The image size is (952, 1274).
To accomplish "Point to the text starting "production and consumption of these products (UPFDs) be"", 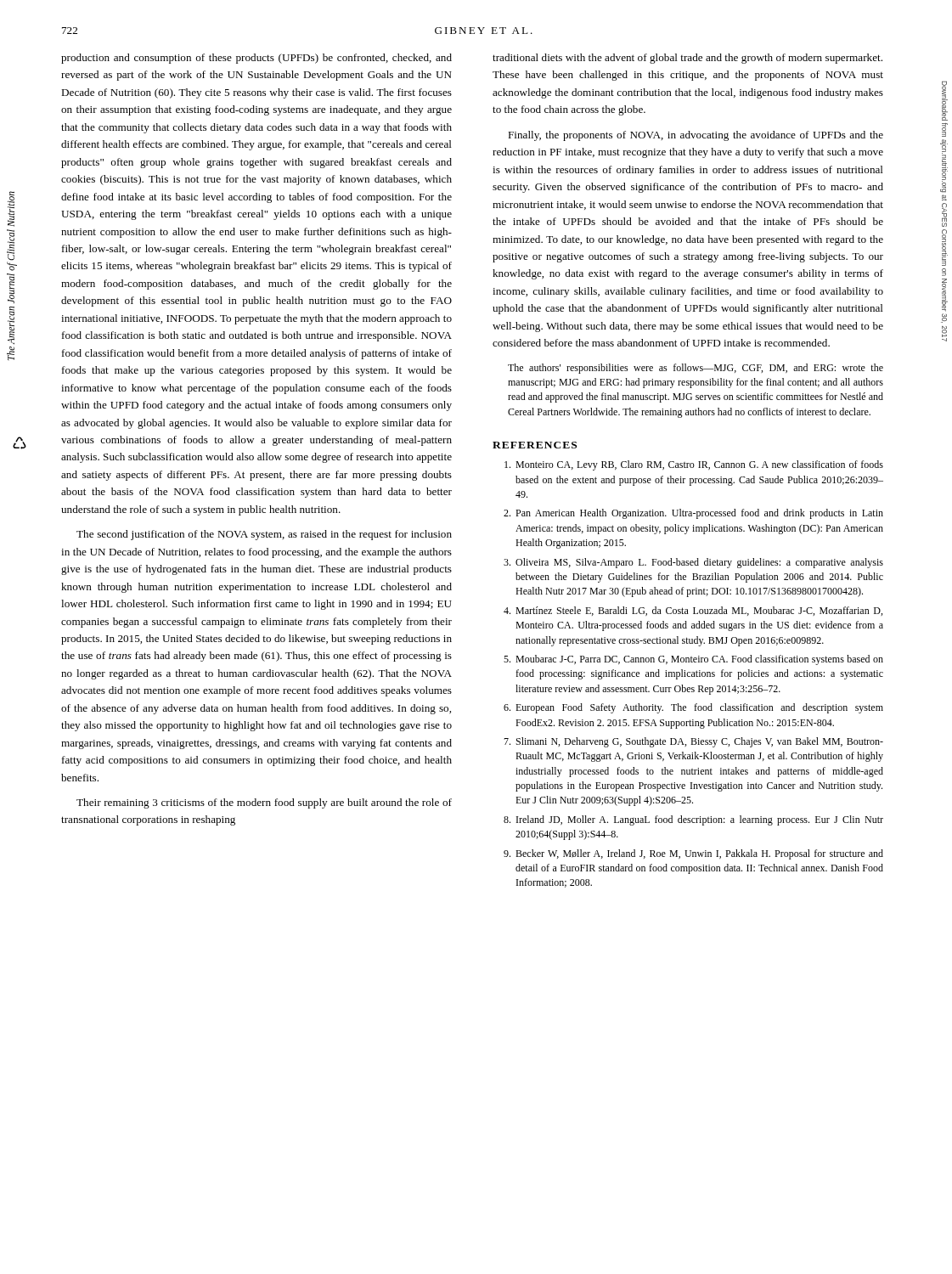I will coord(256,439).
